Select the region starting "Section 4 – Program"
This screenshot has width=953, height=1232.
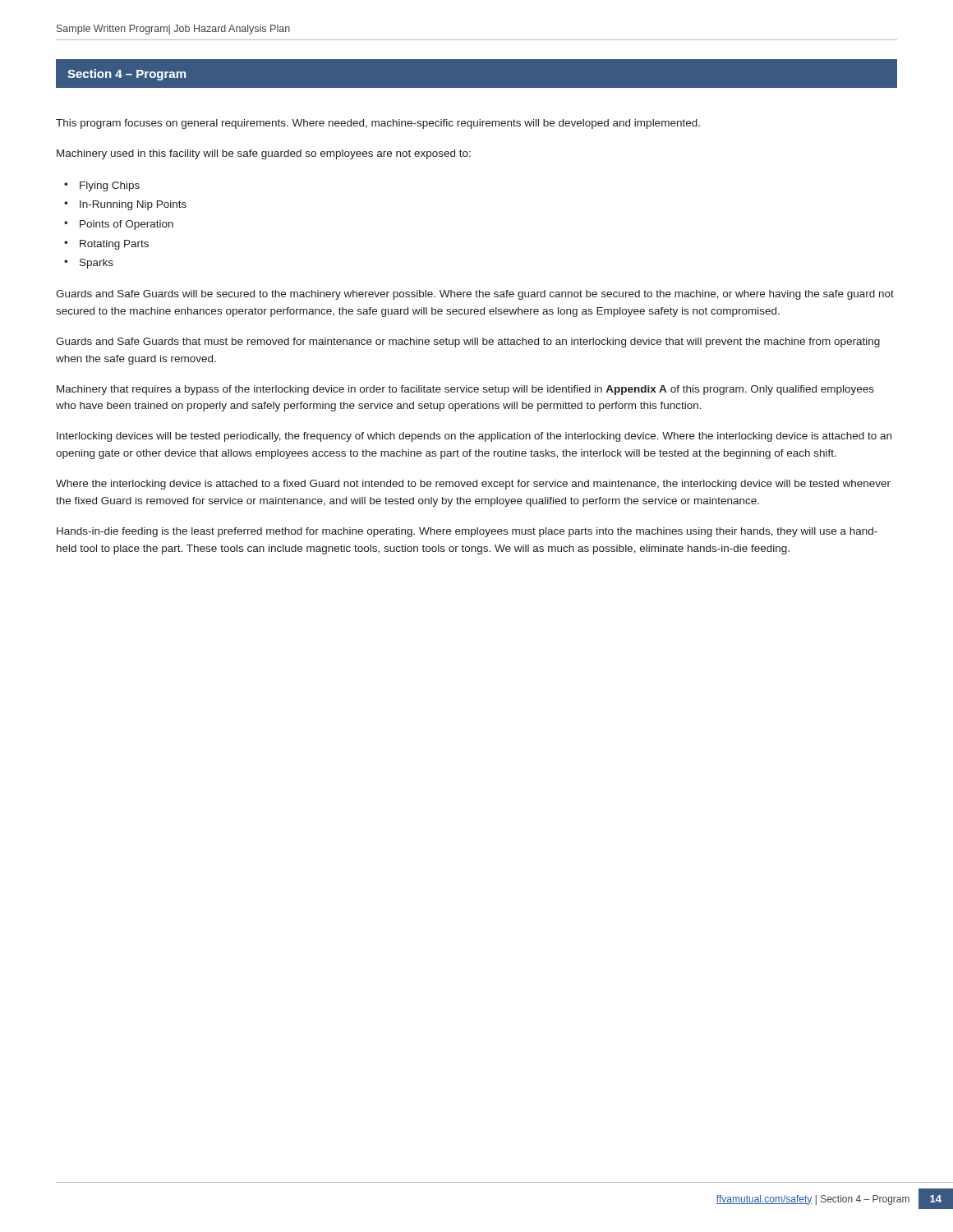click(127, 73)
